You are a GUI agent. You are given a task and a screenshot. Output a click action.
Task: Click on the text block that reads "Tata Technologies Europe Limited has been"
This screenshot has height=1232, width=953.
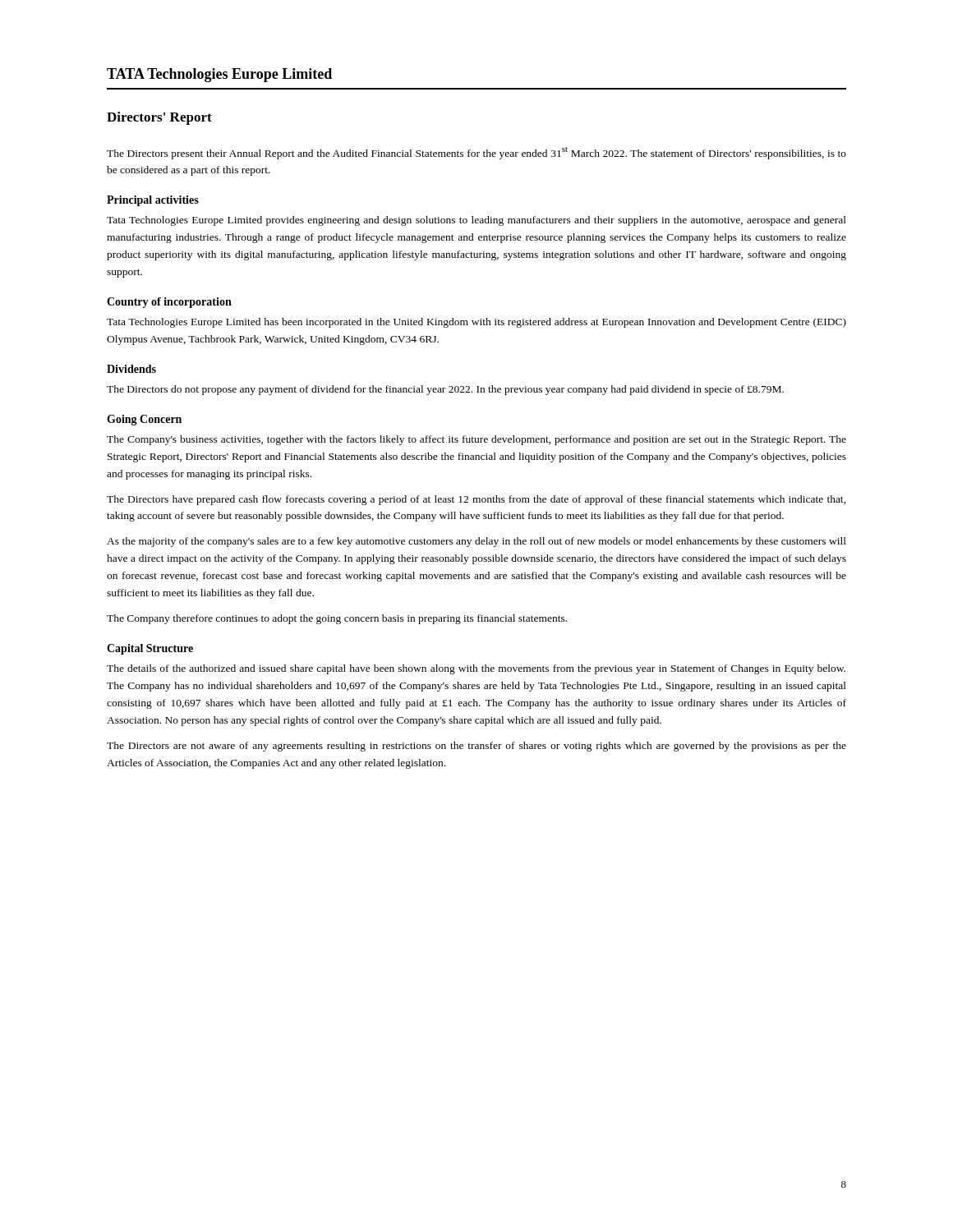coord(476,330)
